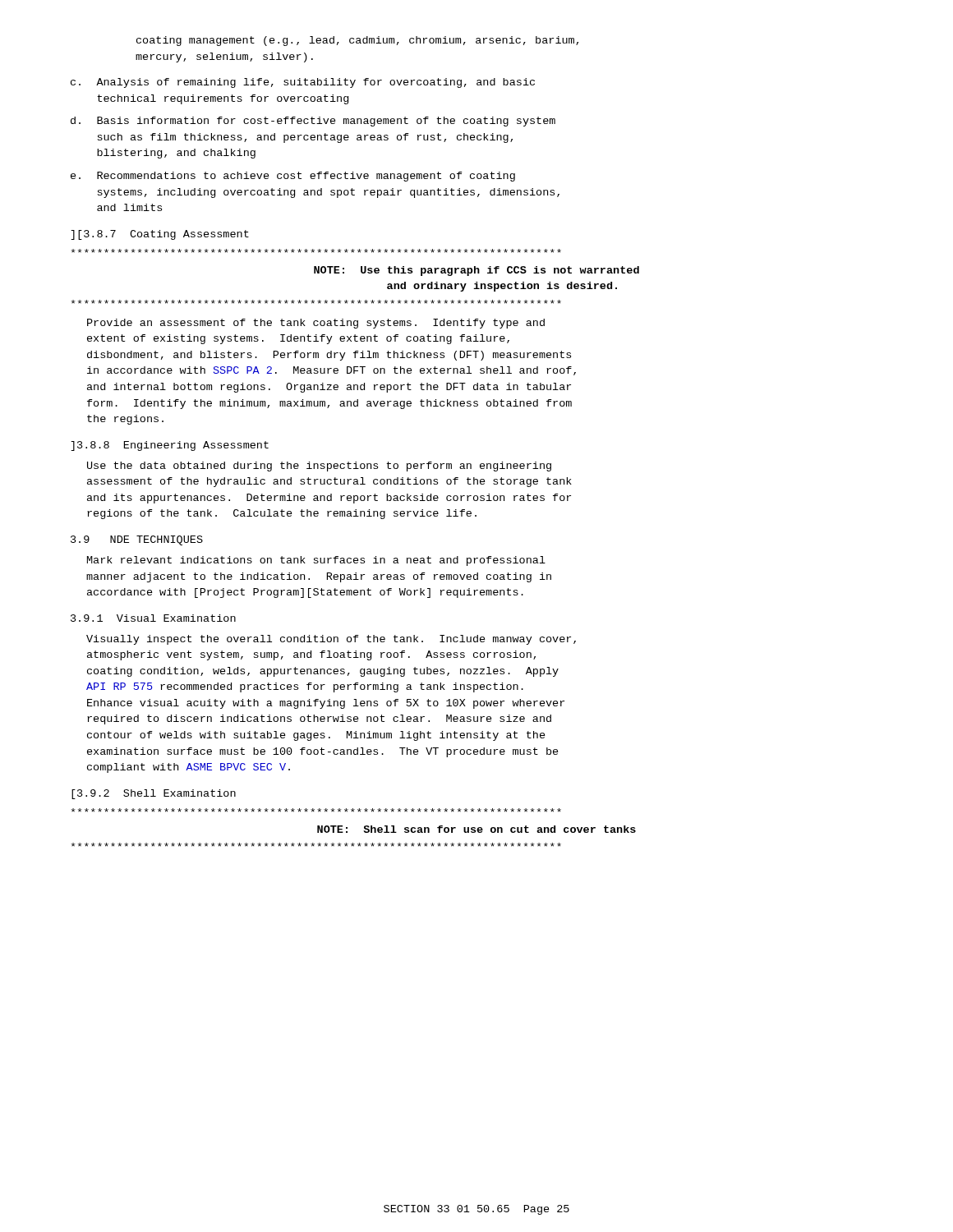
Task: Navigate to the passage starting "]3.8.8 Engineering Assessment"
Action: (170, 445)
